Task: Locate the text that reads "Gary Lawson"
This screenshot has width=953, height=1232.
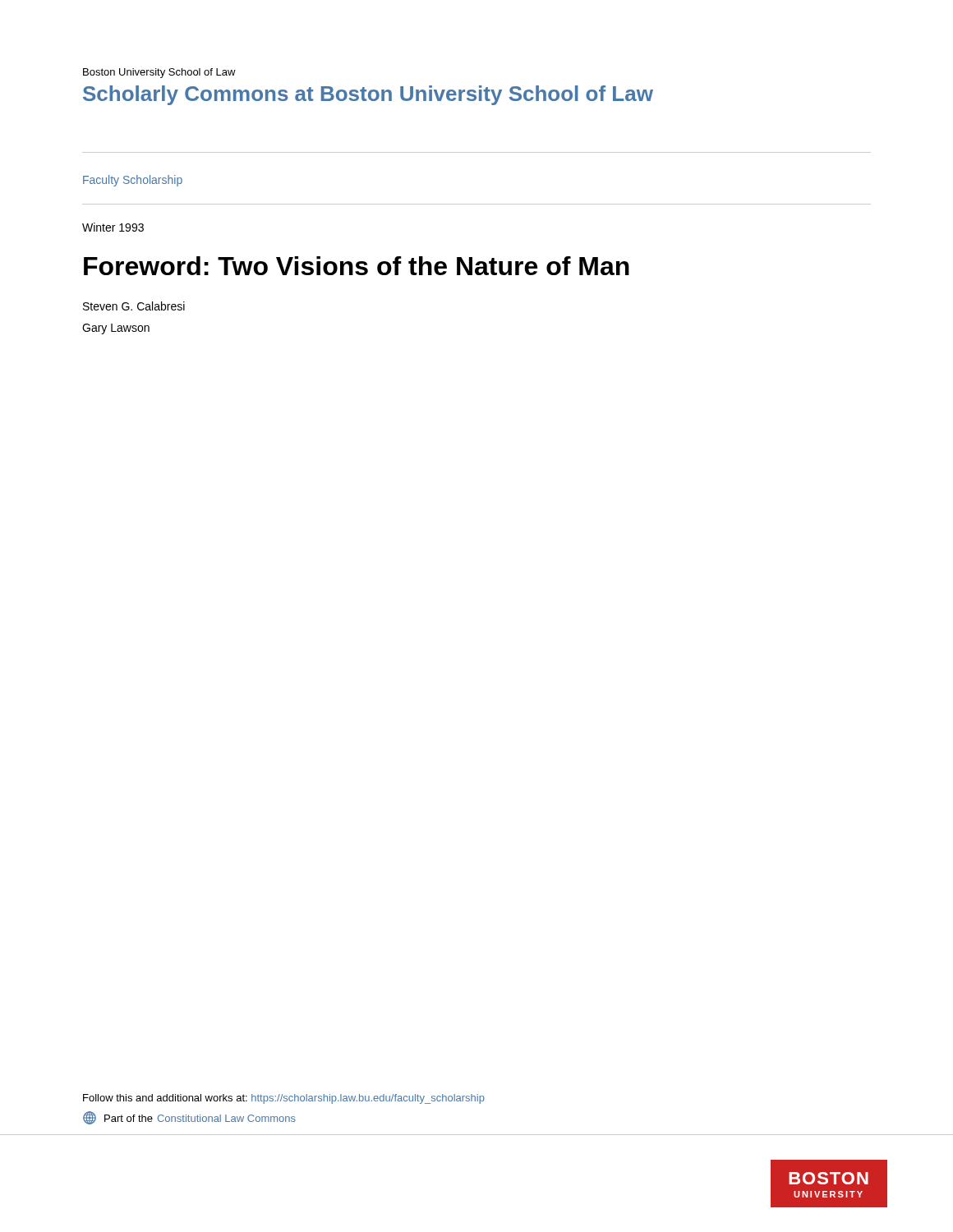Action: click(116, 328)
